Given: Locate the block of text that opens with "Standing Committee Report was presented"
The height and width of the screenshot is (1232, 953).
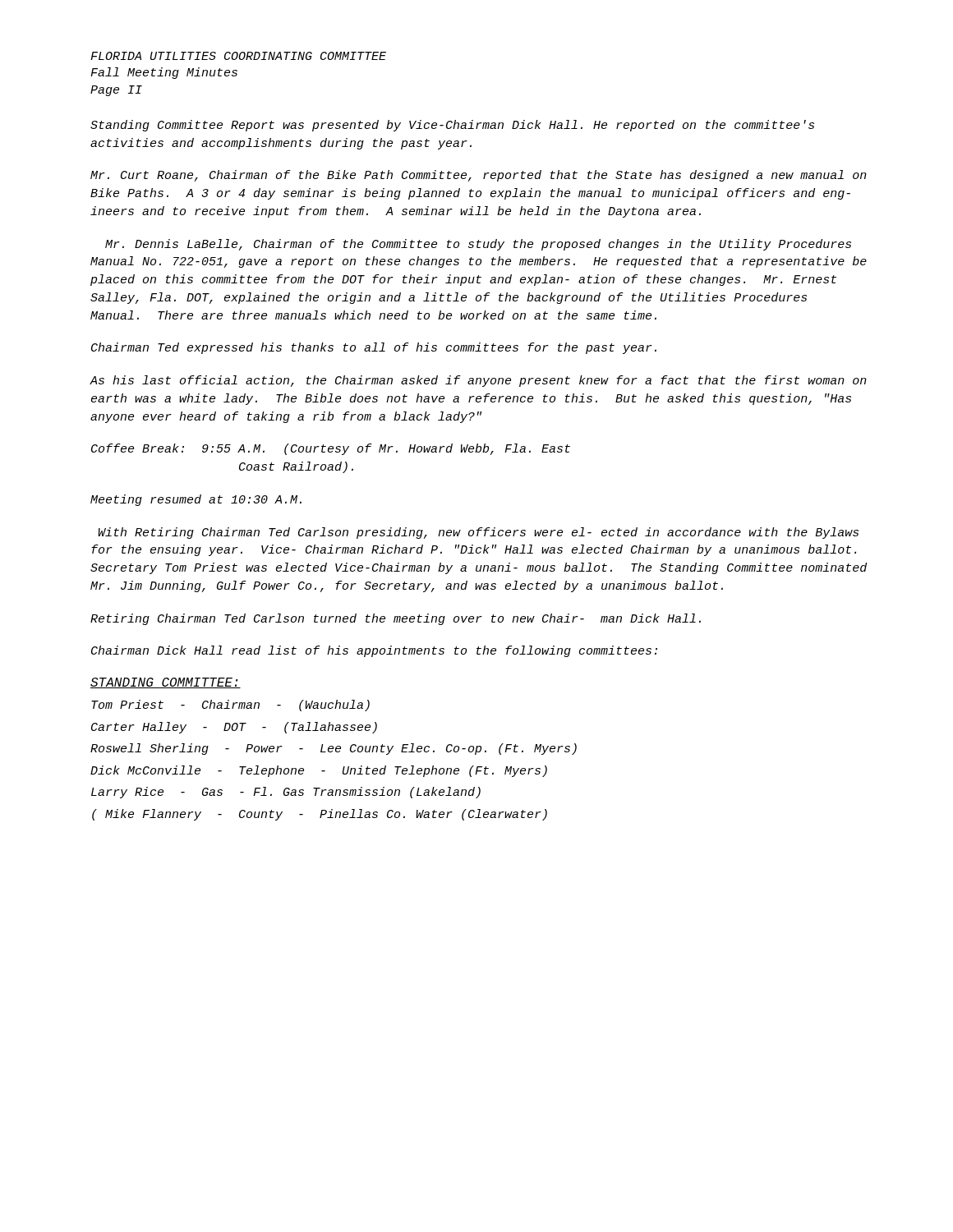Looking at the screenshot, I should 453,135.
